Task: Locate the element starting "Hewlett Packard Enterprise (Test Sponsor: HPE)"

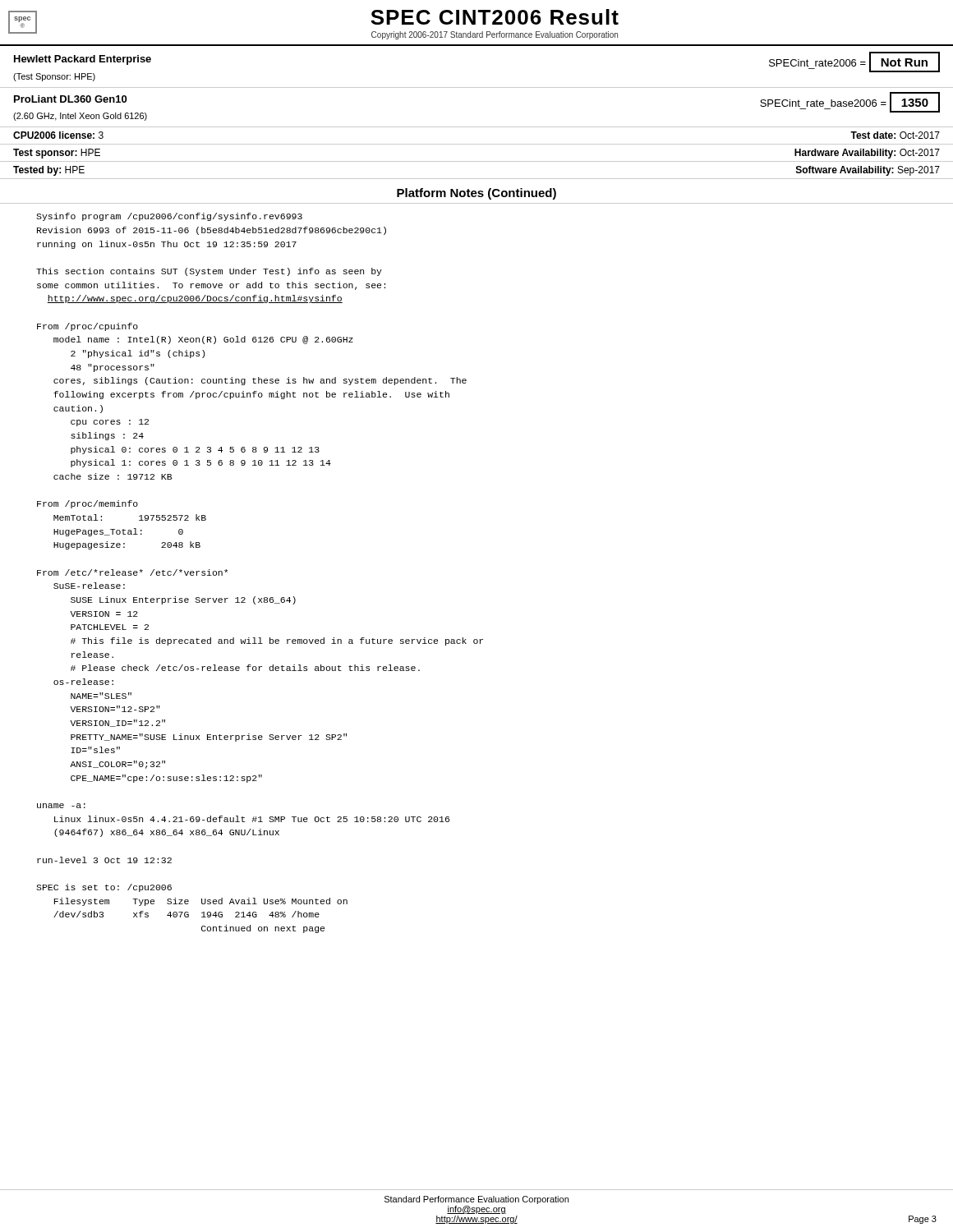Action: (82, 67)
